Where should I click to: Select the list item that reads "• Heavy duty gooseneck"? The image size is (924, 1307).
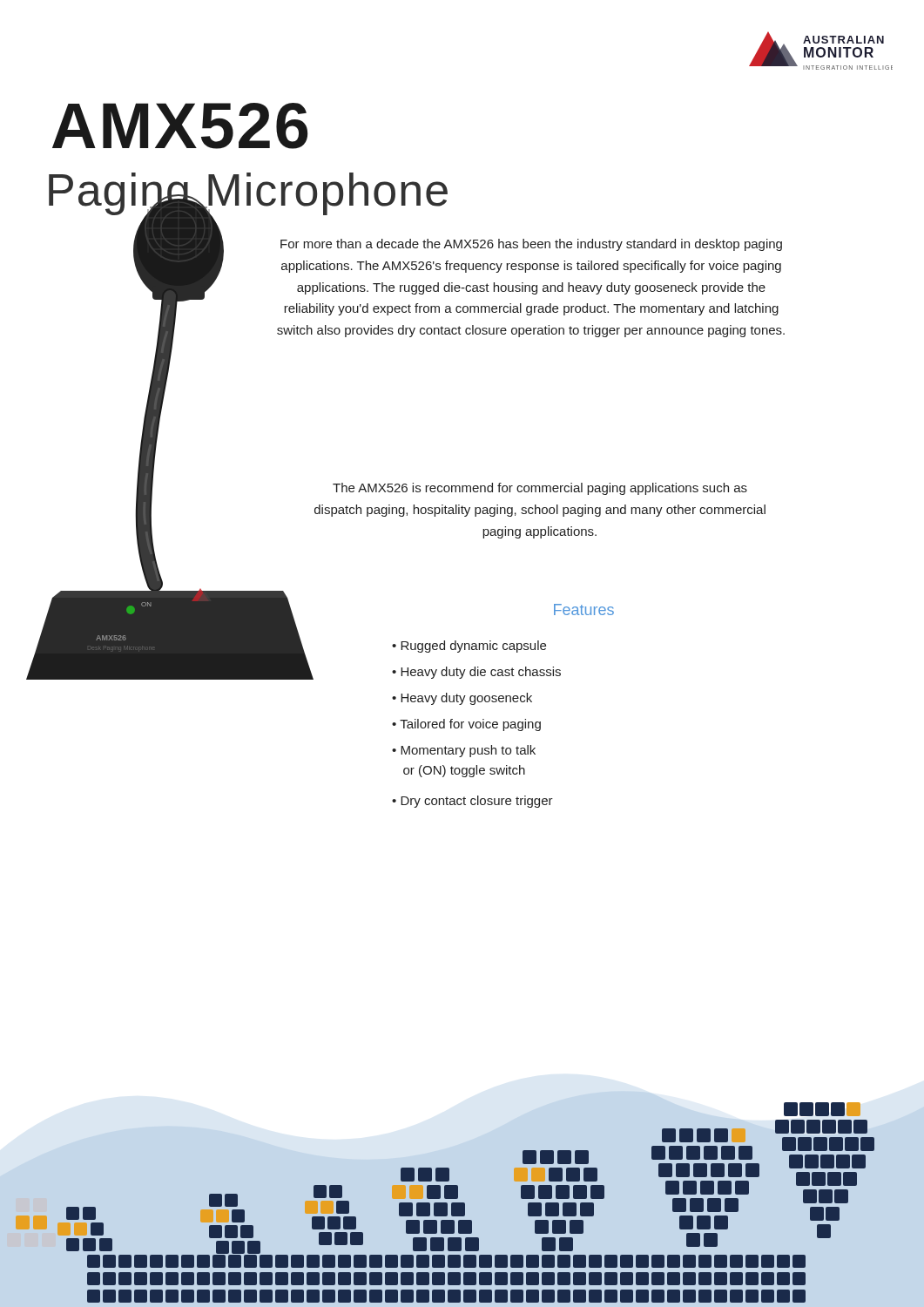462,697
